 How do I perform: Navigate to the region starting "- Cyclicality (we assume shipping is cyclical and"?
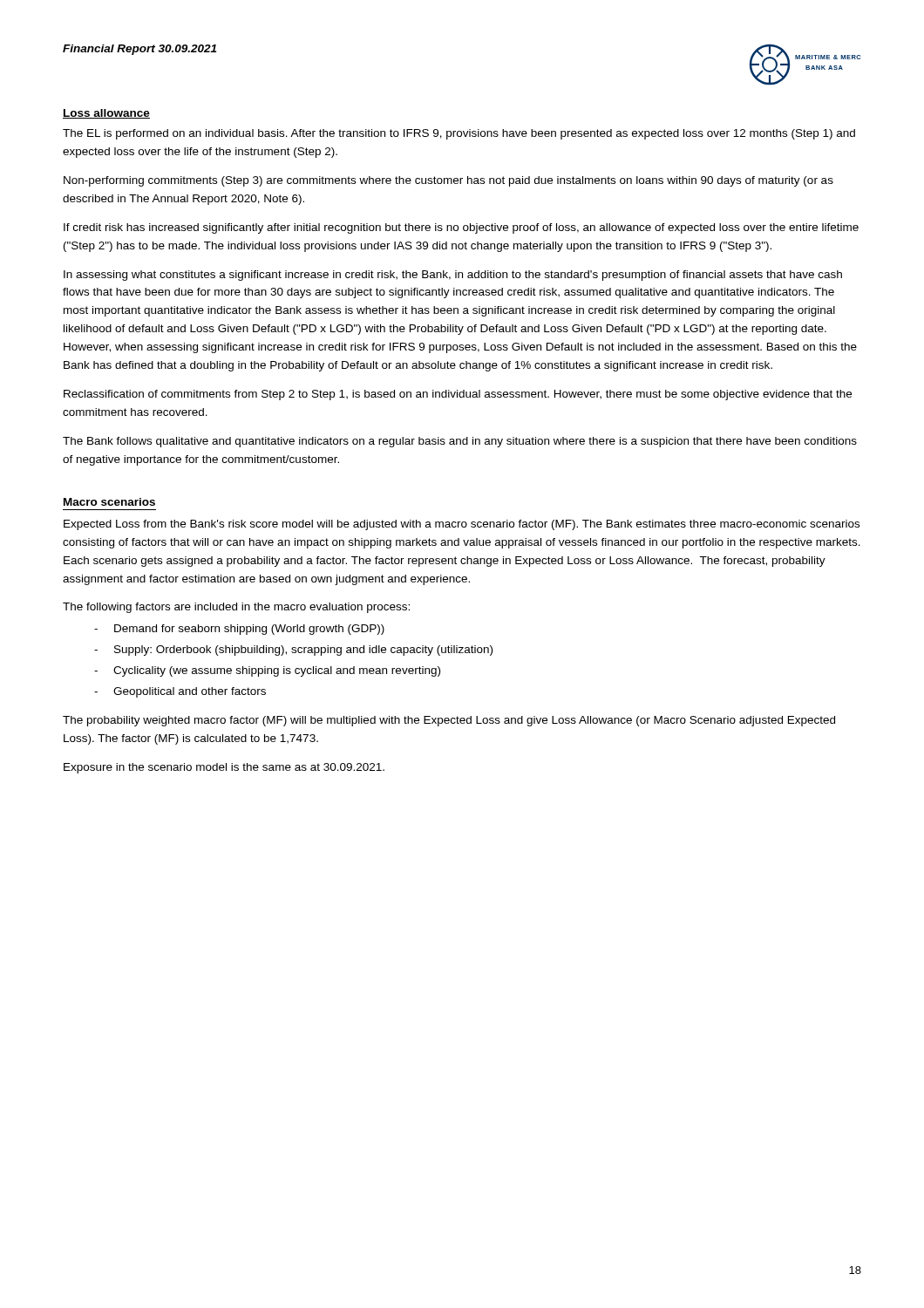268,671
